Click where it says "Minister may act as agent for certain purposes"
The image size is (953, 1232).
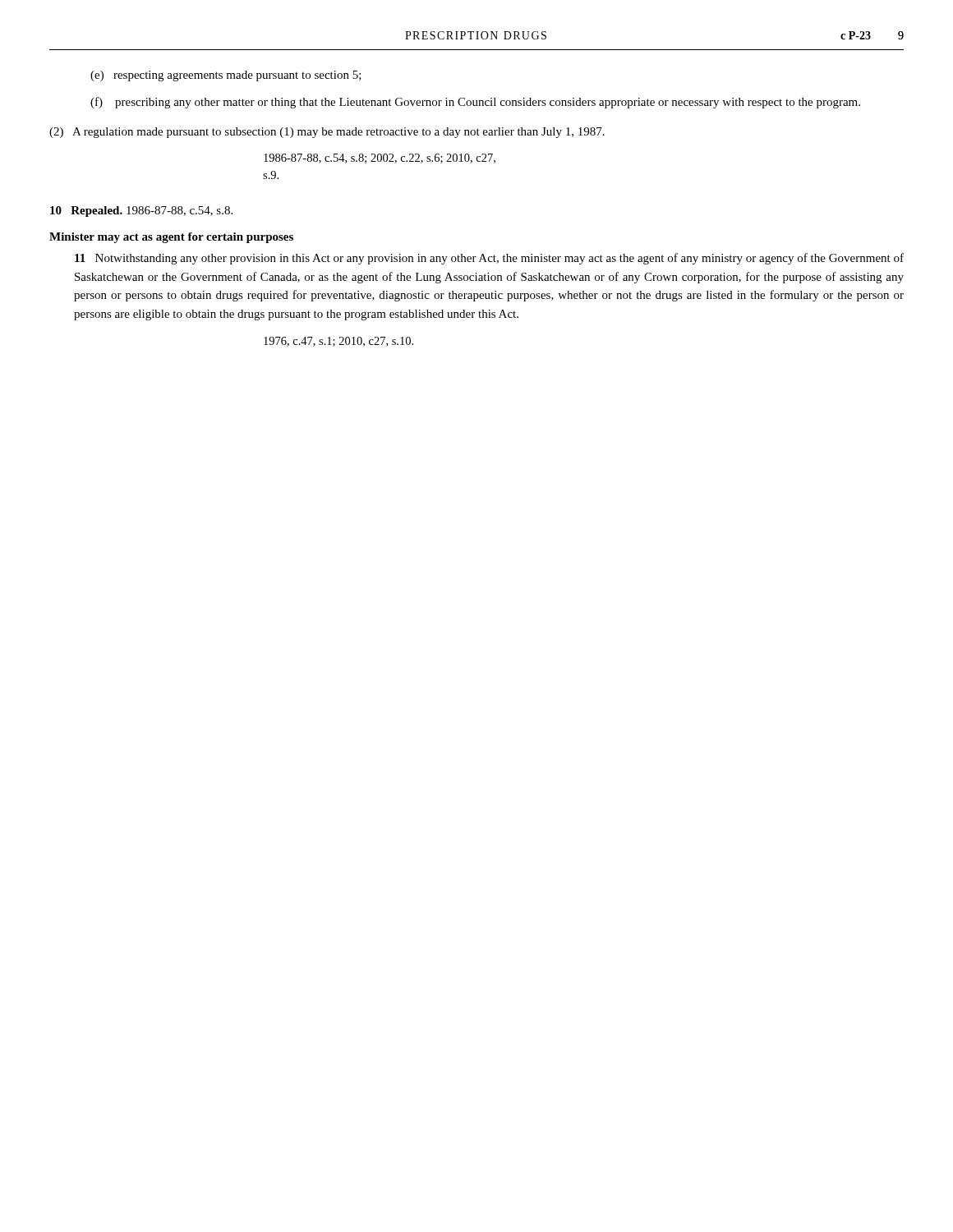171,236
